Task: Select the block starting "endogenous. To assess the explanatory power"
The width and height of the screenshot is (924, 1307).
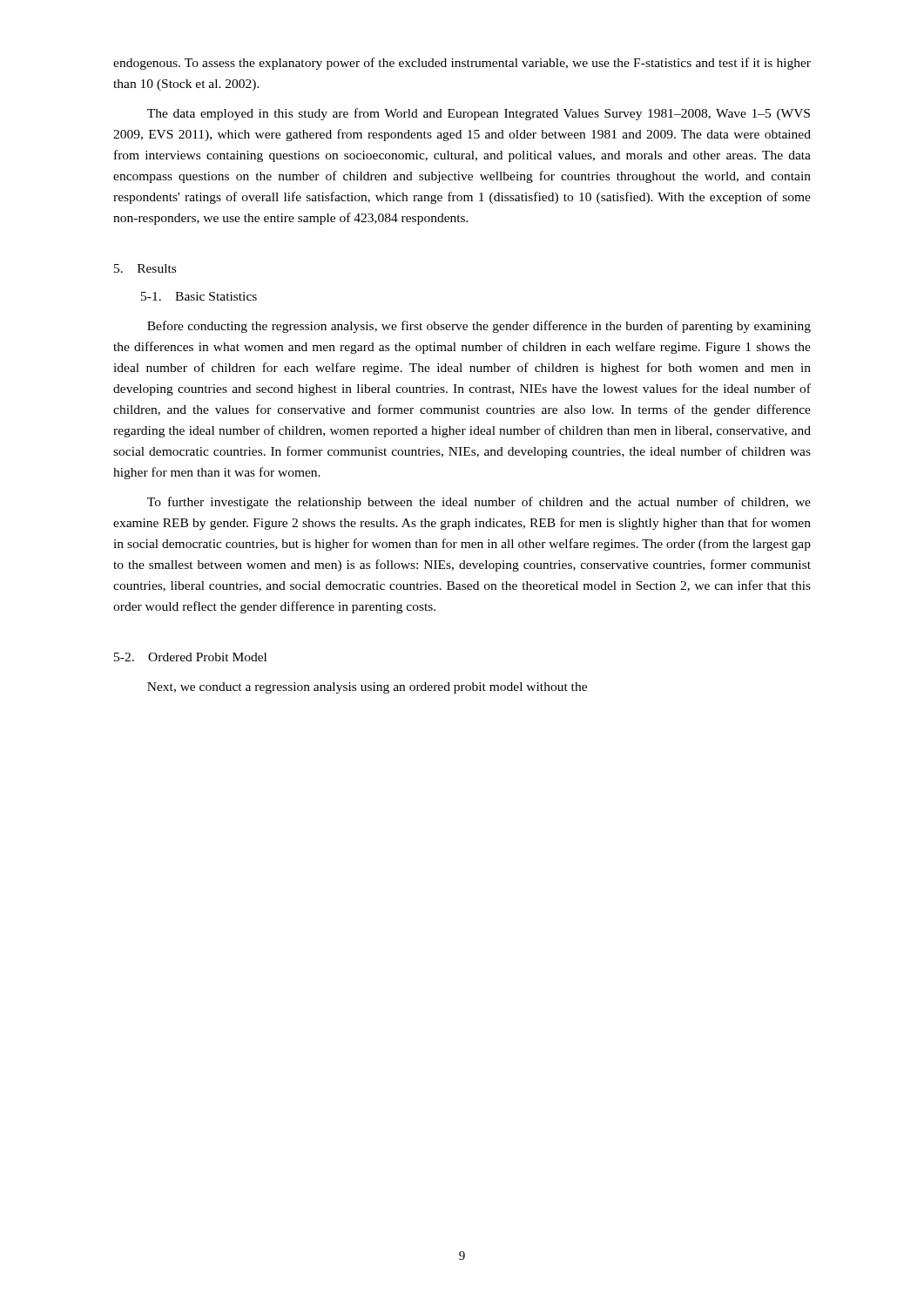Action: [462, 73]
